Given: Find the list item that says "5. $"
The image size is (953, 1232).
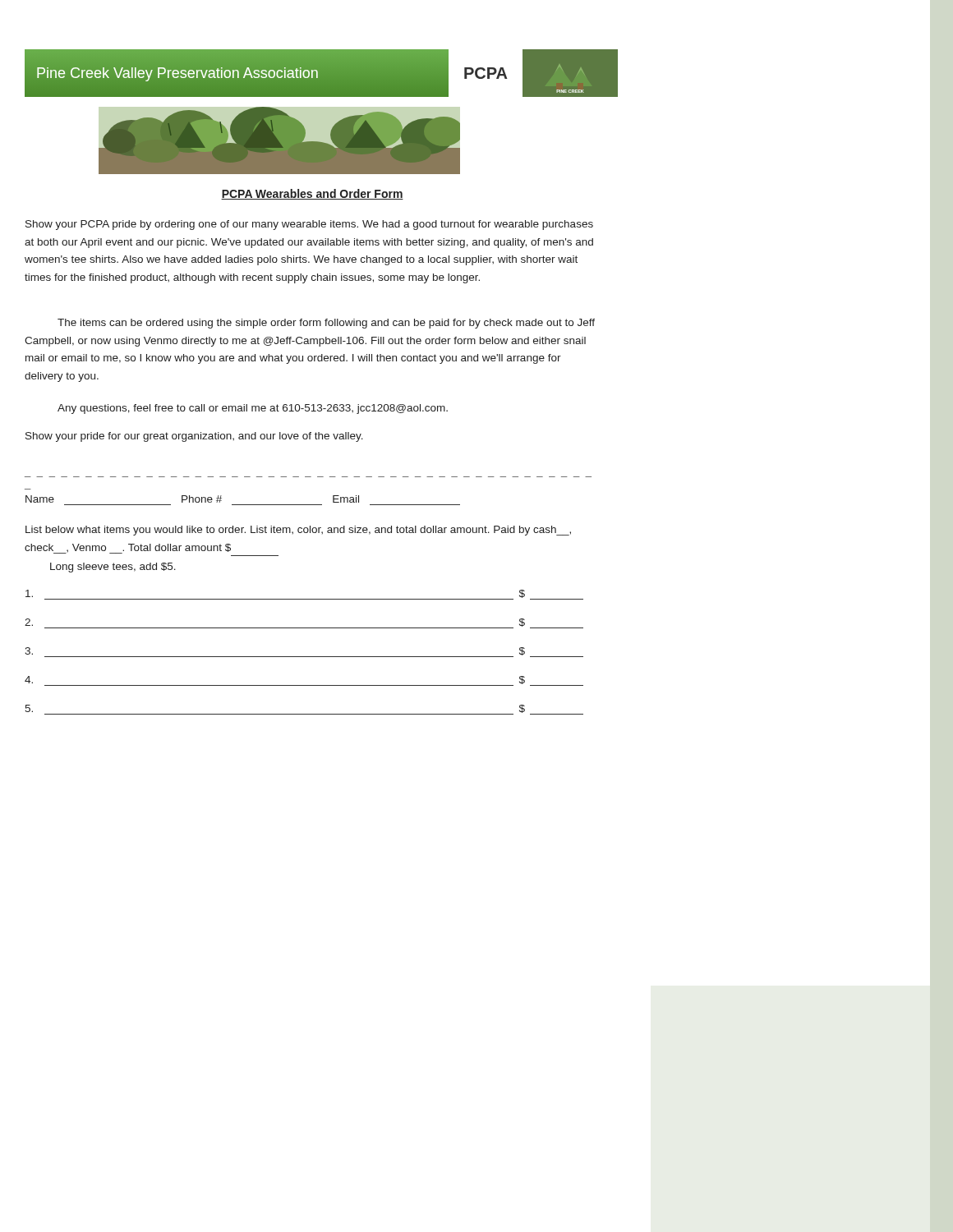Looking at the screenshot, I should coord(304,708).
